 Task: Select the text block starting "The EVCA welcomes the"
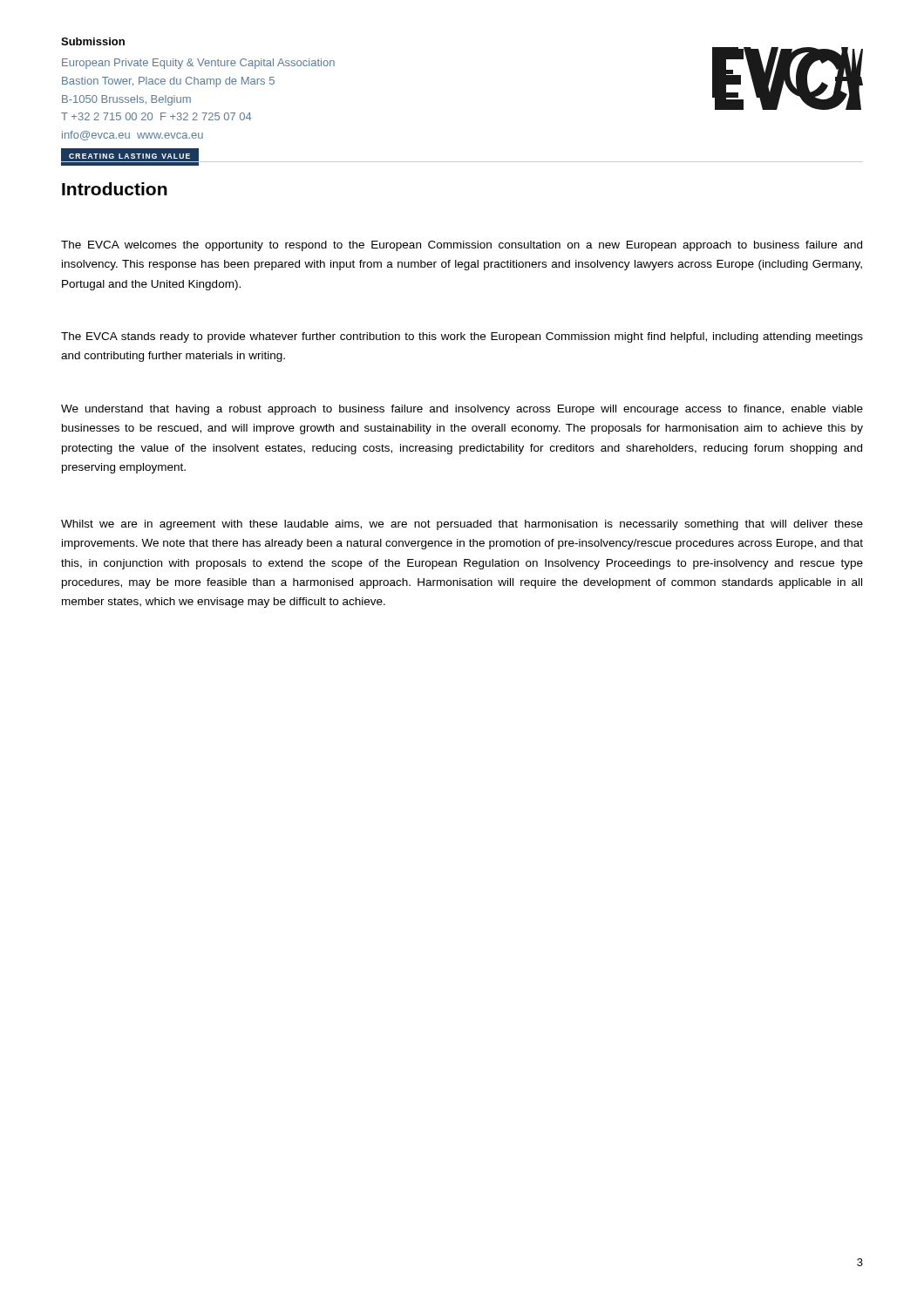click(x=462, y=264)
